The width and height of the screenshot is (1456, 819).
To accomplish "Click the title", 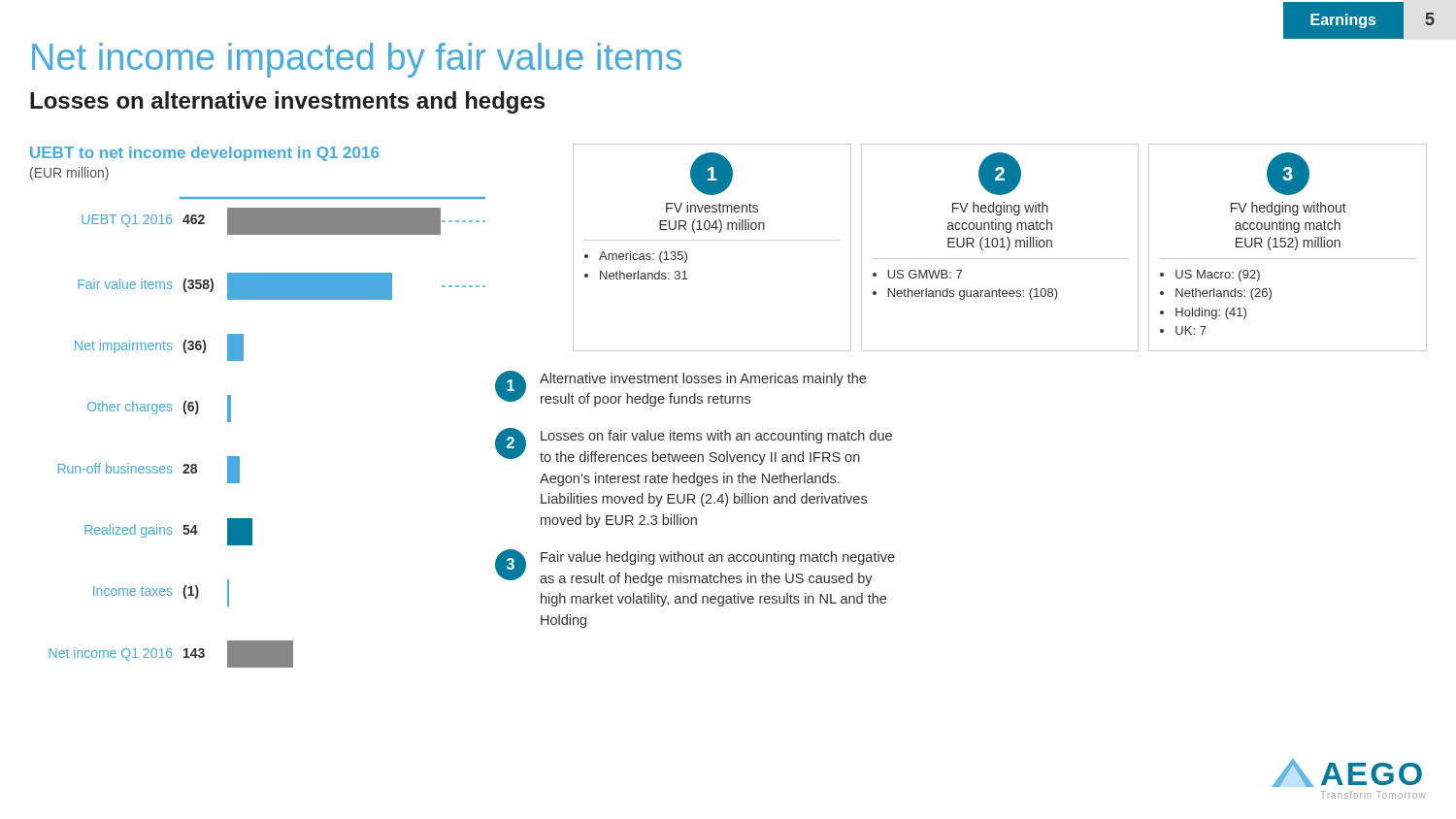I will point(356,57).
